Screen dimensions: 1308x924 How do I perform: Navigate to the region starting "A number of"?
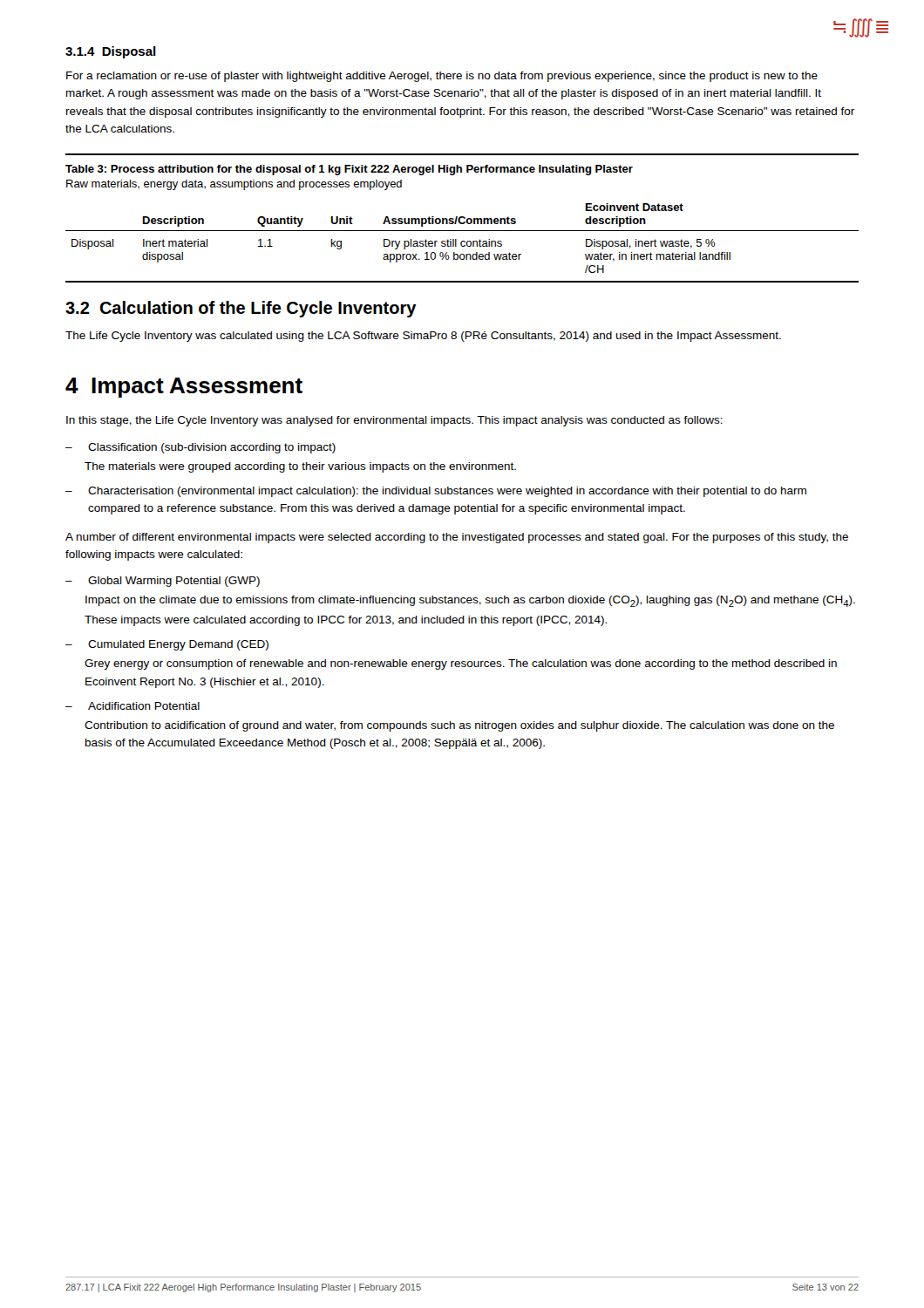pos(462,546)
